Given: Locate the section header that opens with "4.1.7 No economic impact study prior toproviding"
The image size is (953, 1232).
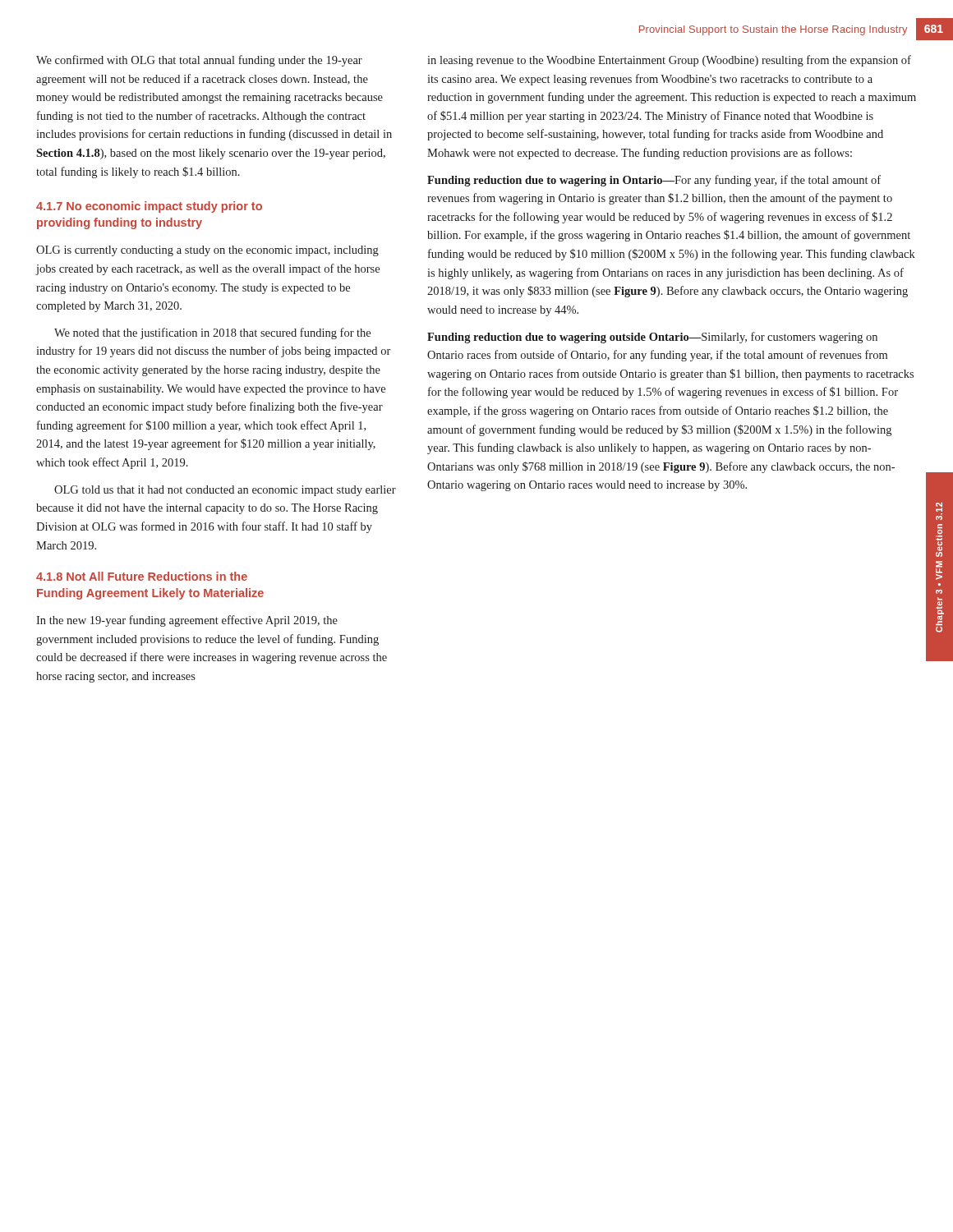Looking at the screenshot, I should click(149, 214).
